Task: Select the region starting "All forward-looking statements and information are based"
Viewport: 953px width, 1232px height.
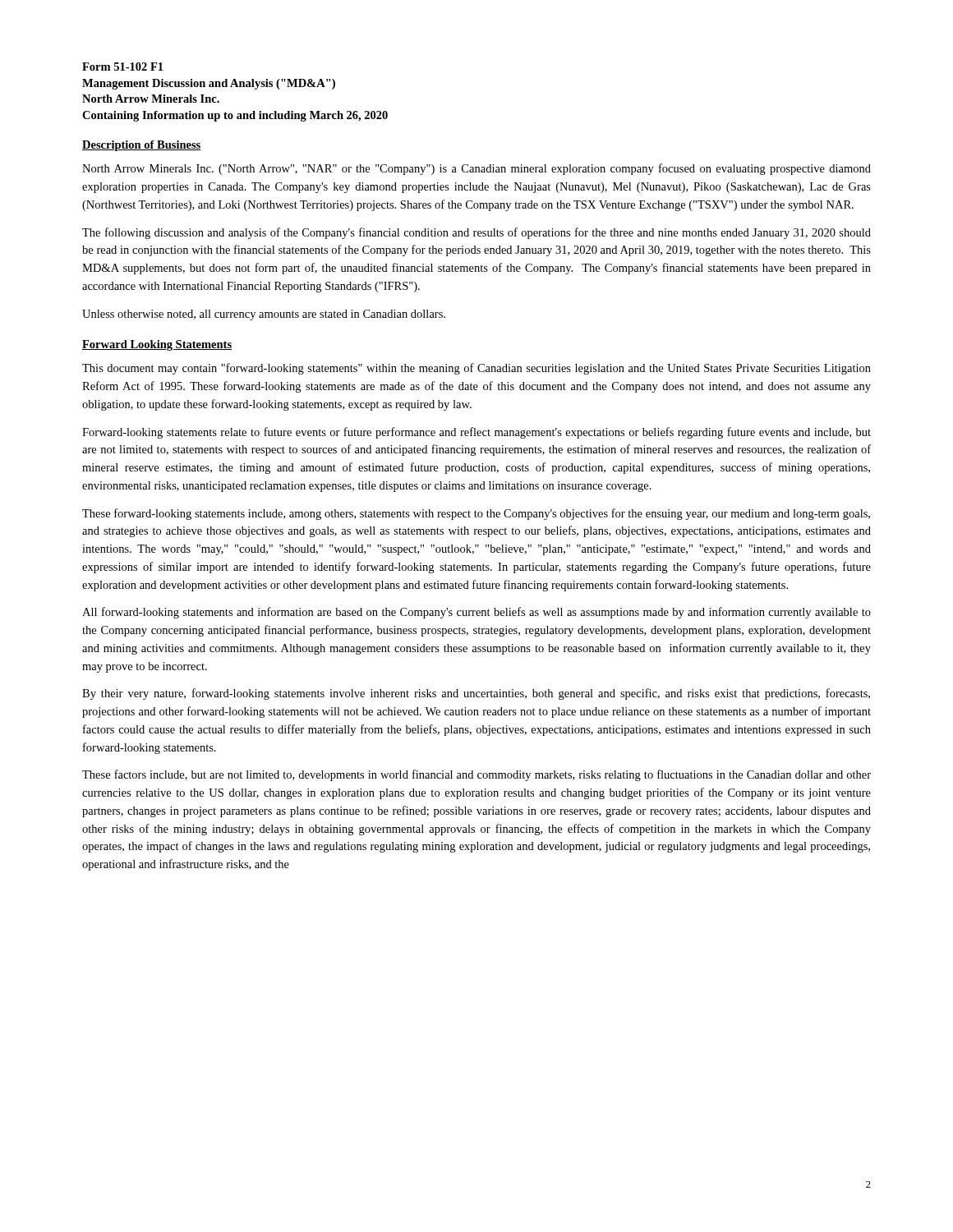Action: point(476,639)
